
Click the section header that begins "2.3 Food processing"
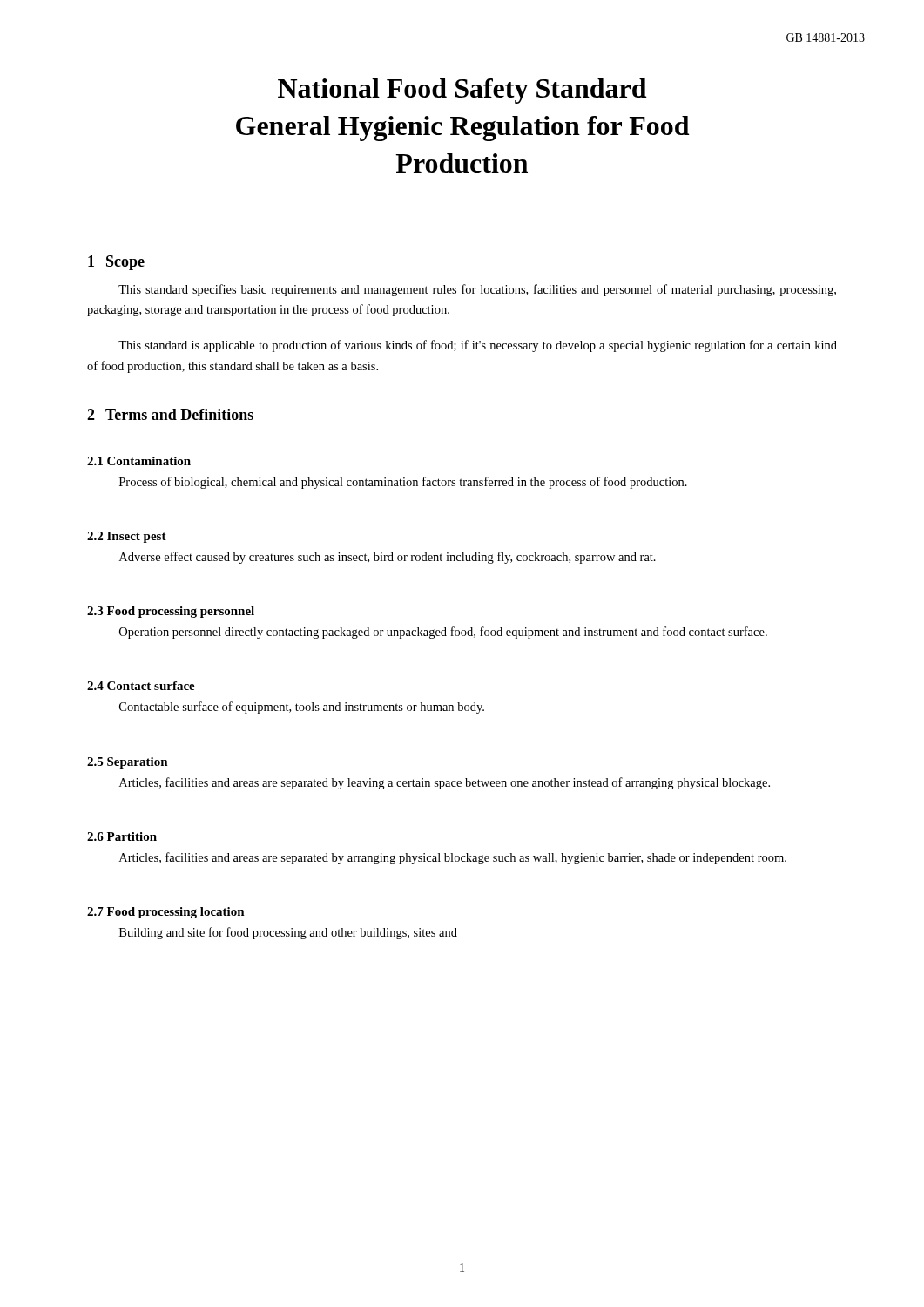[x=171, y=611]
